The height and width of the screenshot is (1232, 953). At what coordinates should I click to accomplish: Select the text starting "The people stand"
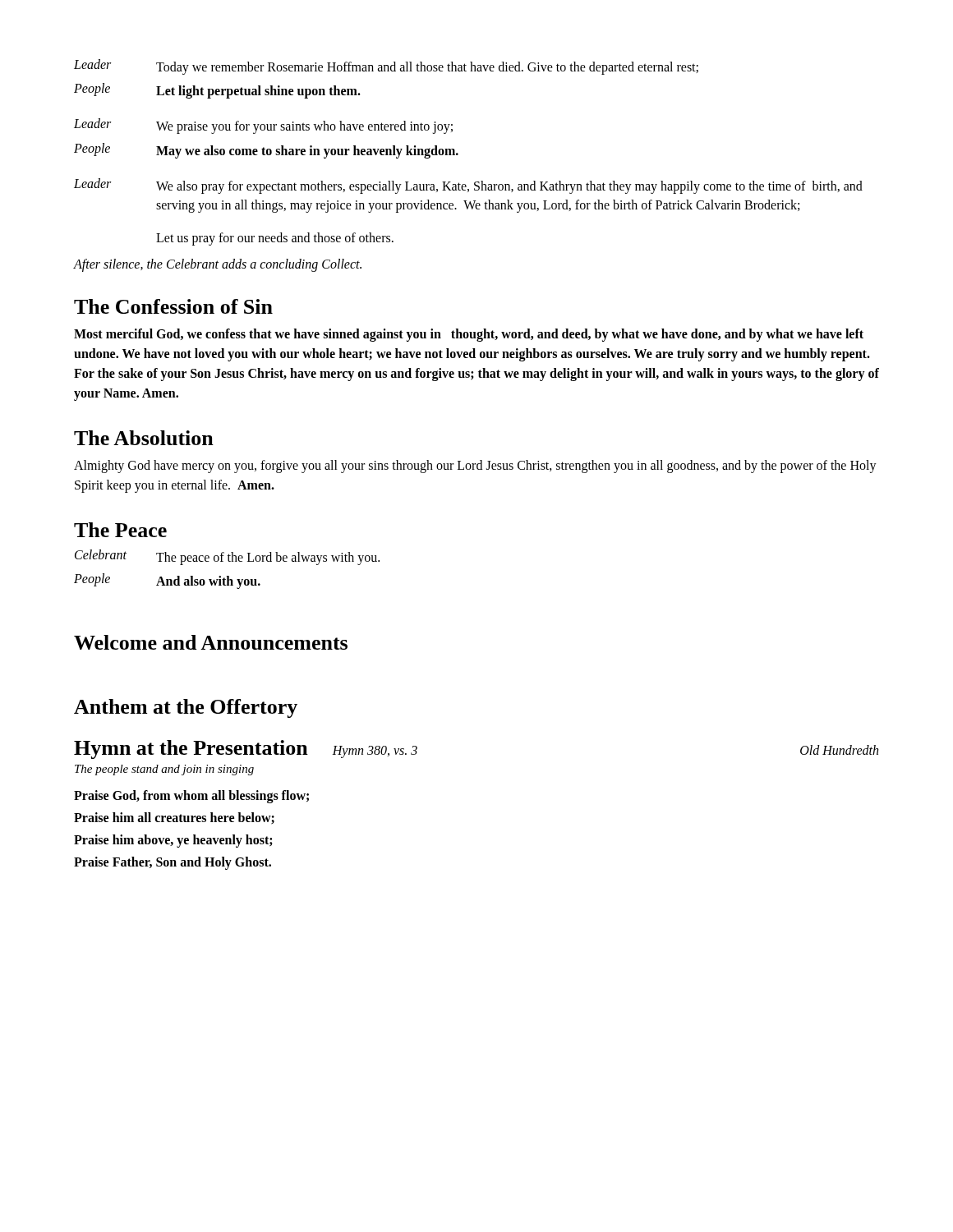click(x=164, y=768)
